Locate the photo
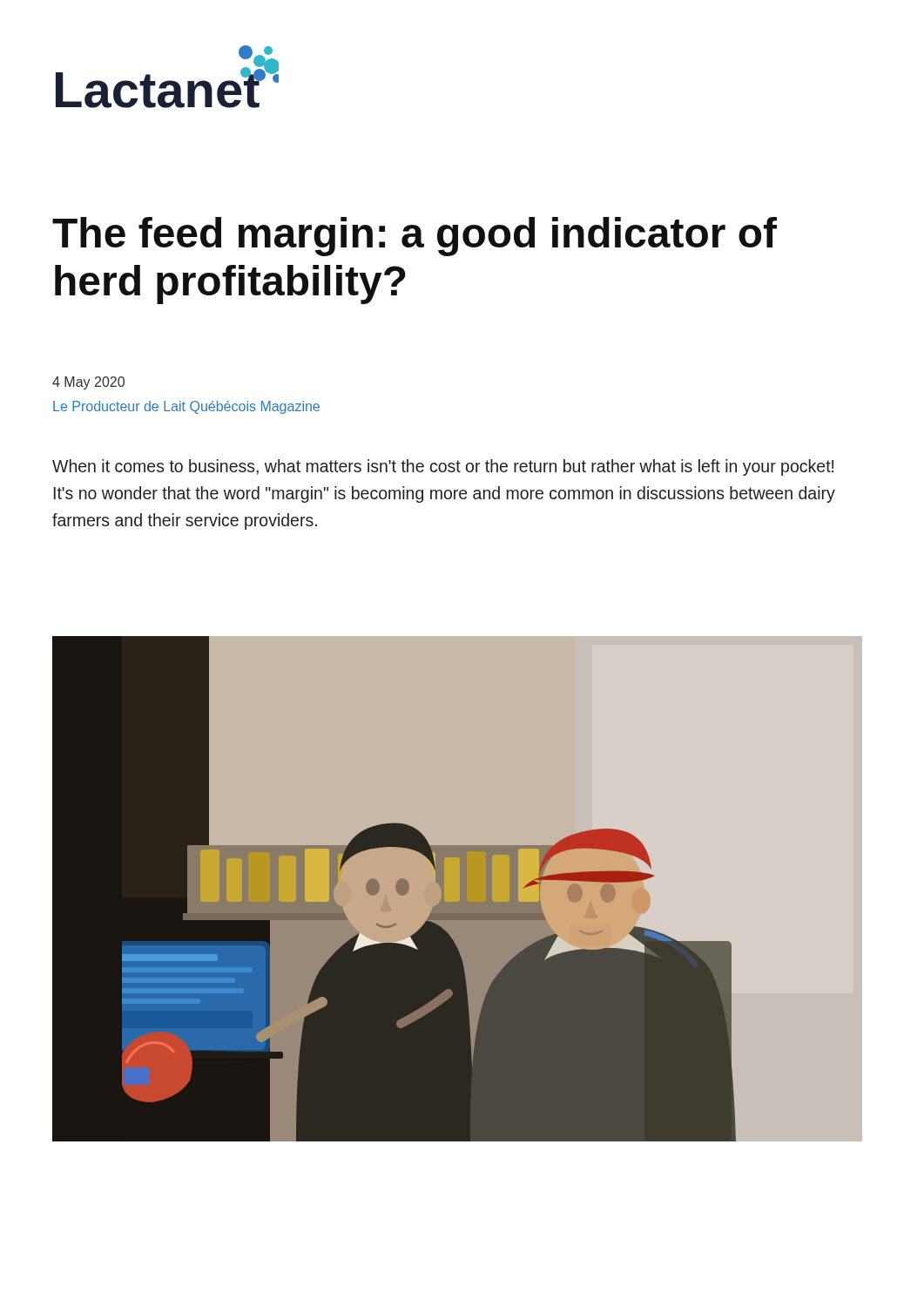 click(x=457, y=889)
